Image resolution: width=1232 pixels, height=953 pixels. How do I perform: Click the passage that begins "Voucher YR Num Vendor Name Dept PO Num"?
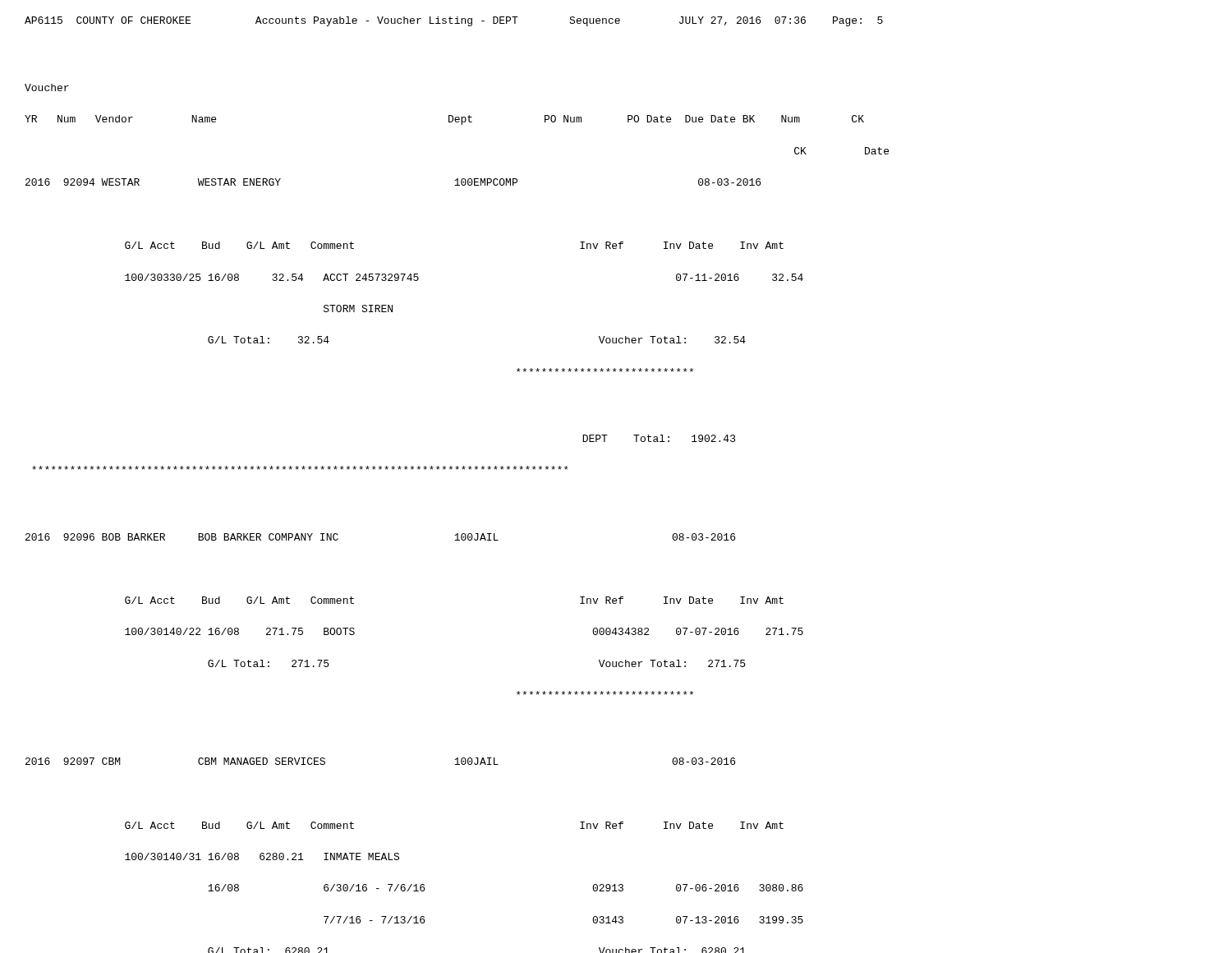47,87
